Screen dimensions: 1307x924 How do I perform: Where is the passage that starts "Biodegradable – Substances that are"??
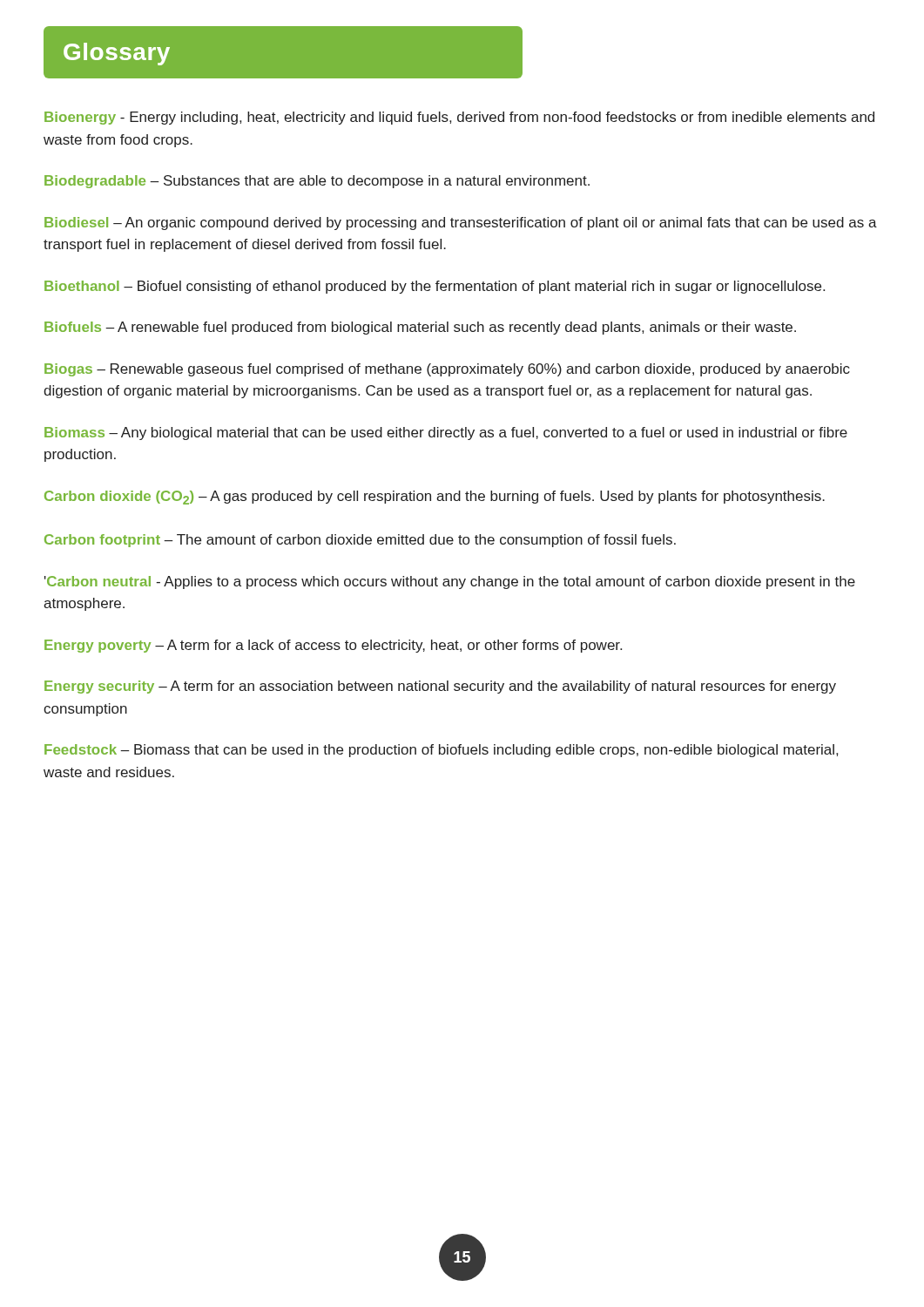coord(317,181)
